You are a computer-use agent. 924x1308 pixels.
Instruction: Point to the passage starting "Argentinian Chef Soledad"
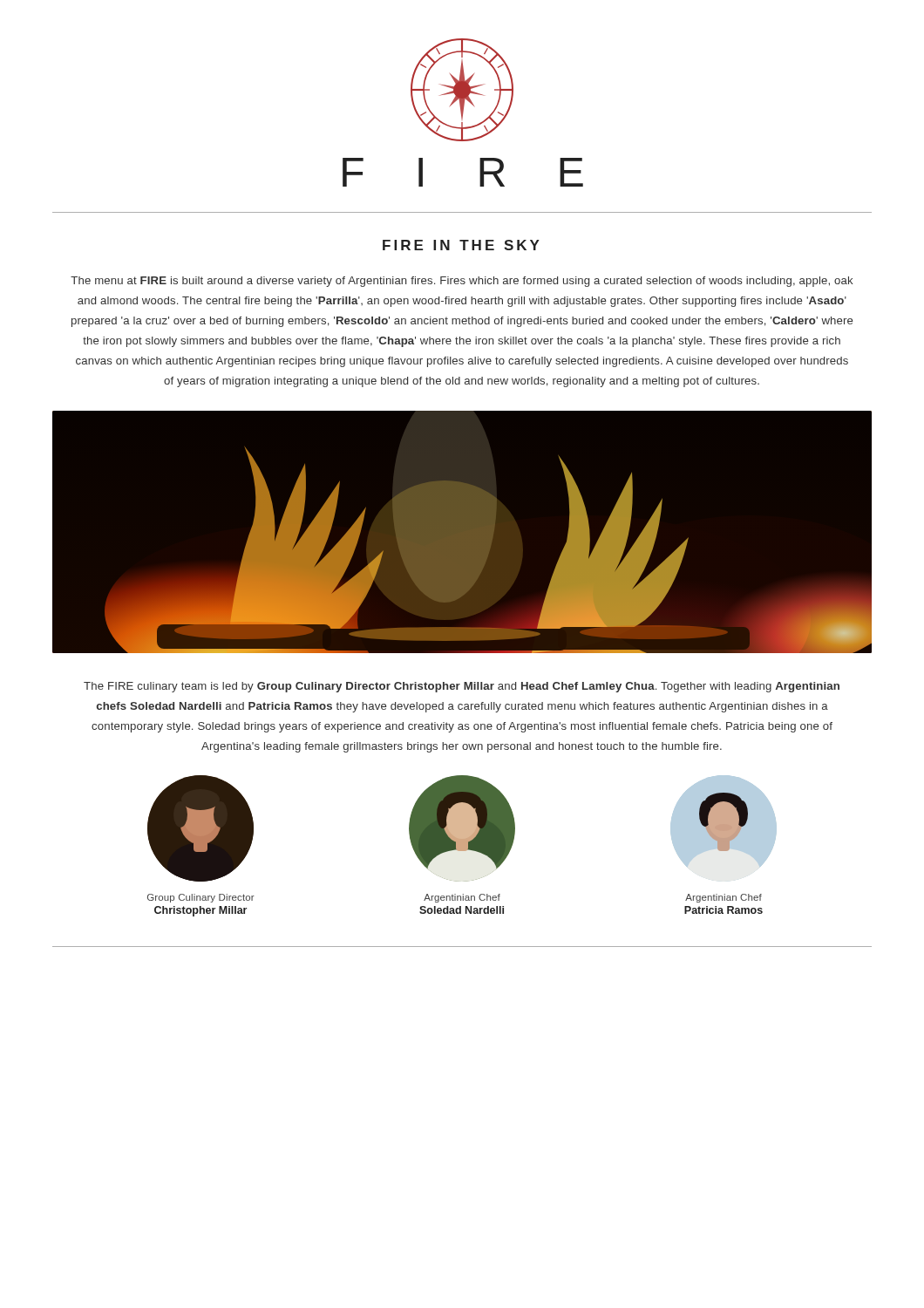coord(462,904)
